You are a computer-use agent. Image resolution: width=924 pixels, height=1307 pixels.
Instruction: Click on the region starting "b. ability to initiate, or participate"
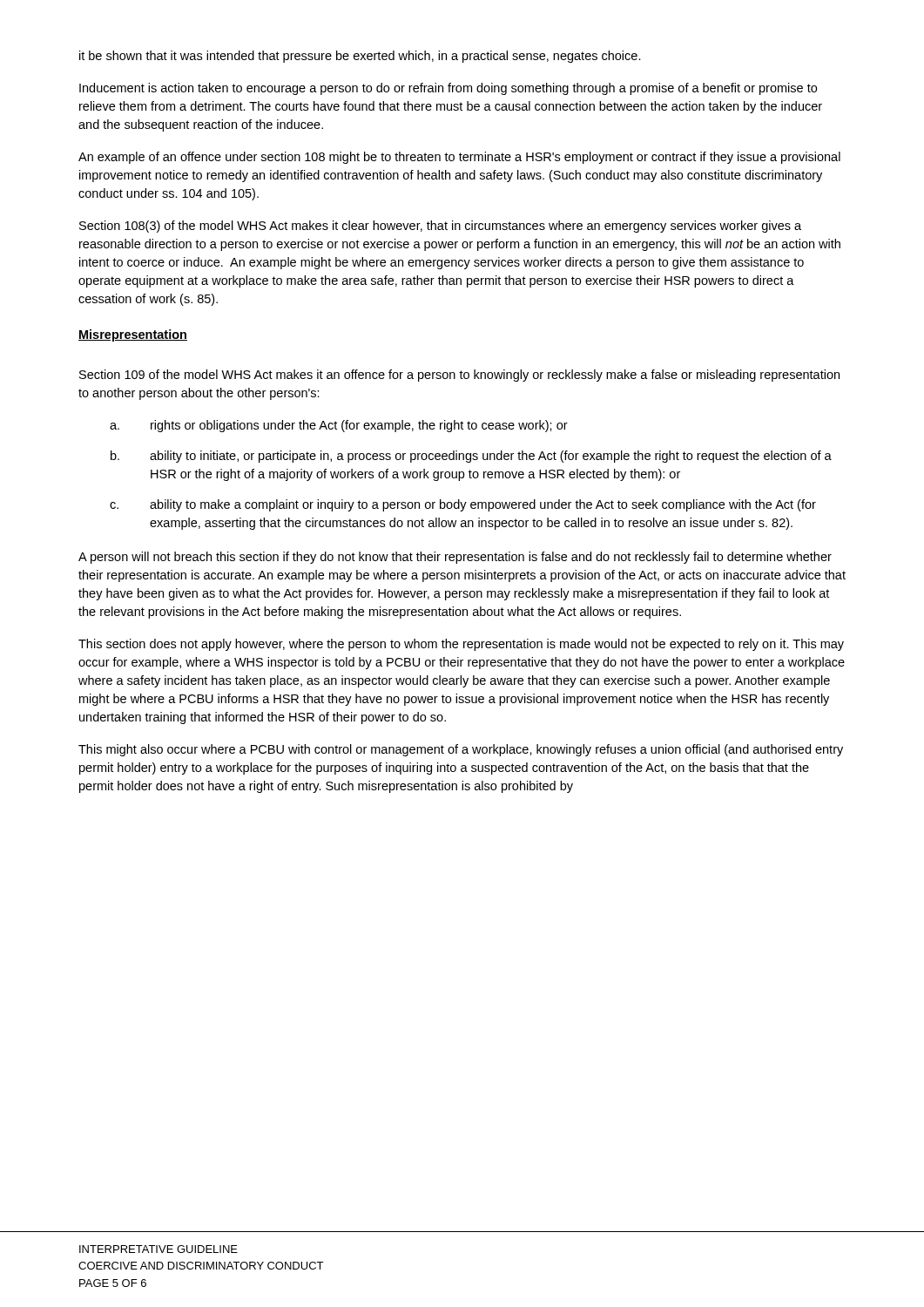(462, 466)
